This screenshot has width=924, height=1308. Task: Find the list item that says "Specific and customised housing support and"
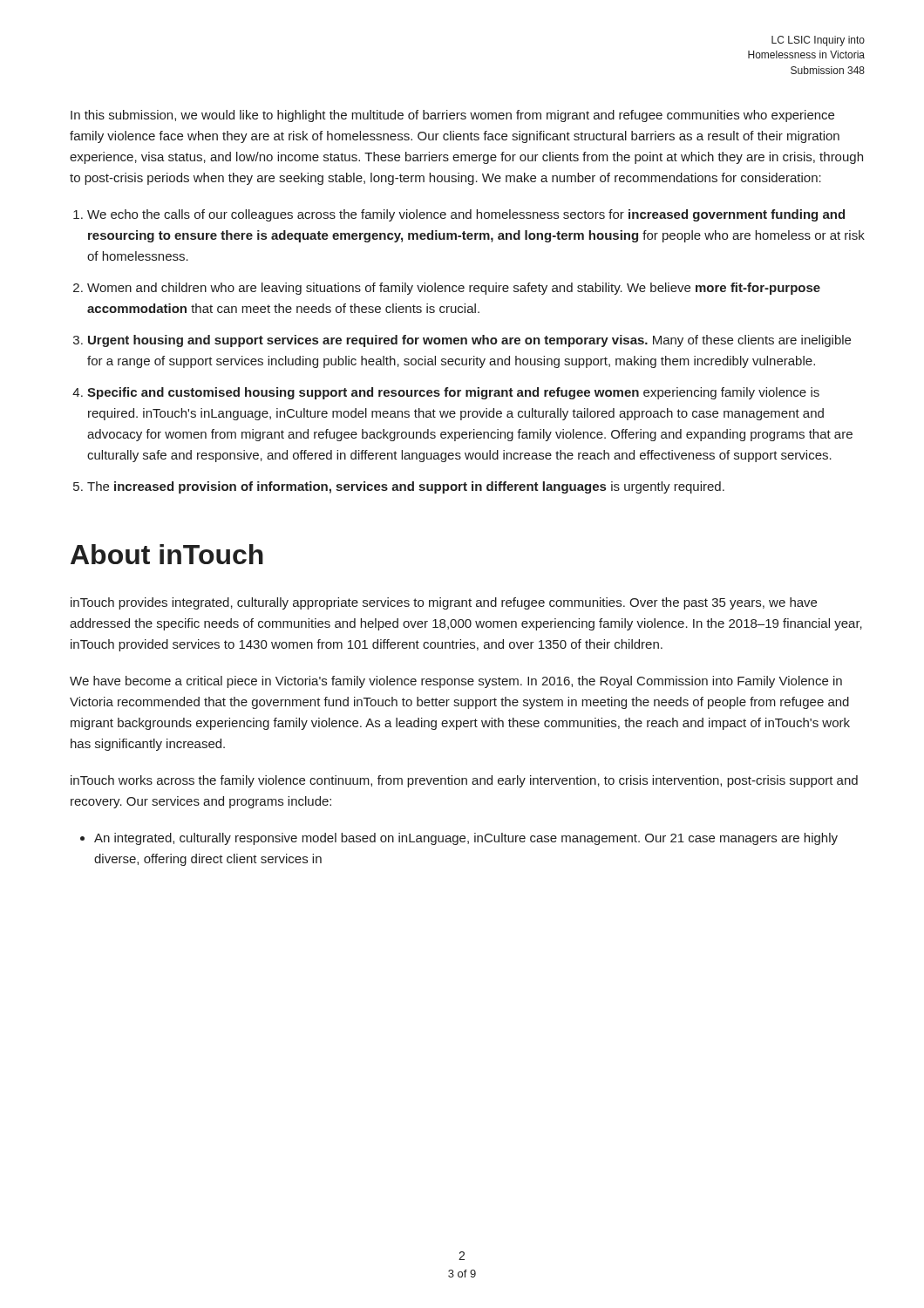[x=470, y=423]
